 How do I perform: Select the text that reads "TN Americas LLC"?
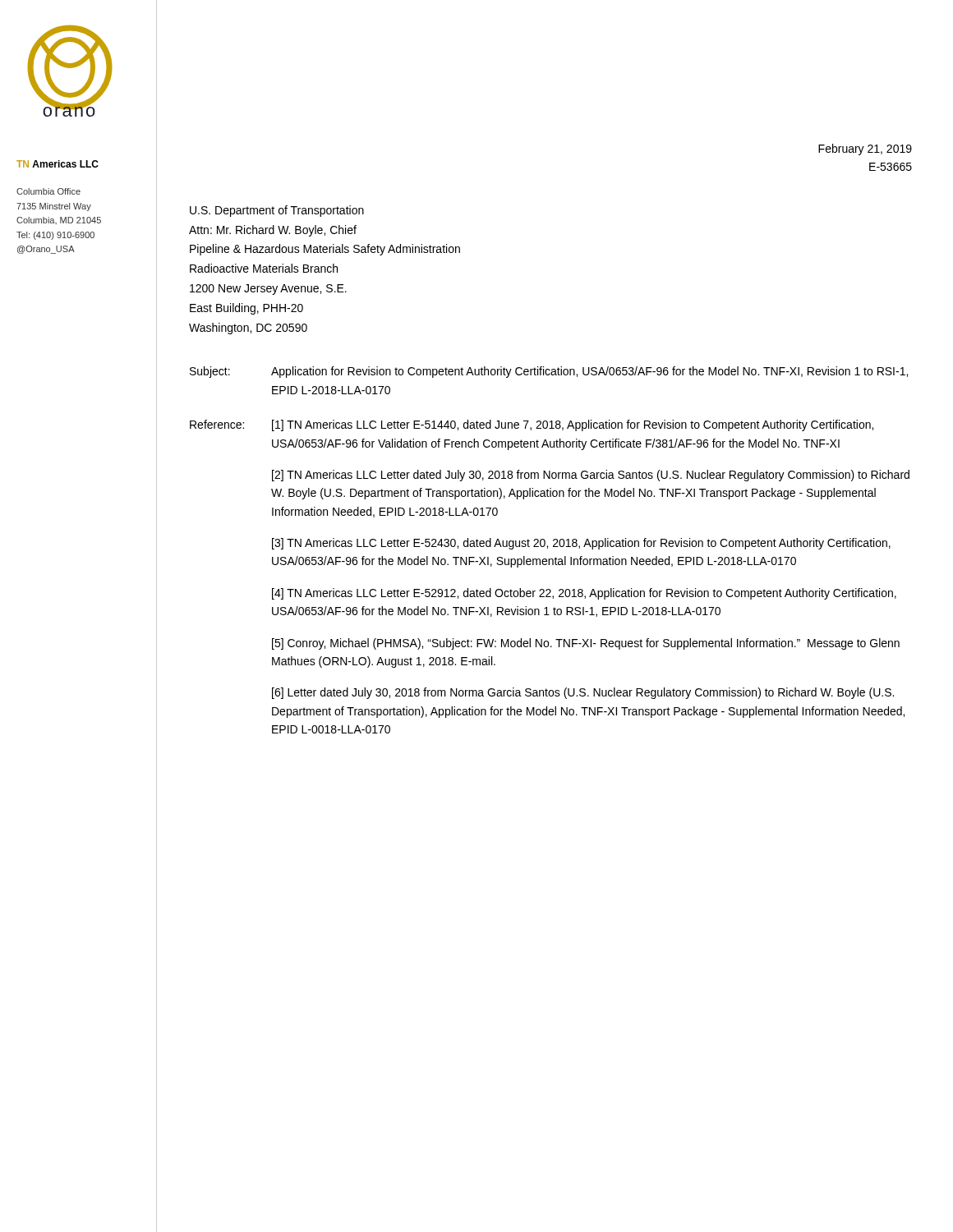[58, 164]
